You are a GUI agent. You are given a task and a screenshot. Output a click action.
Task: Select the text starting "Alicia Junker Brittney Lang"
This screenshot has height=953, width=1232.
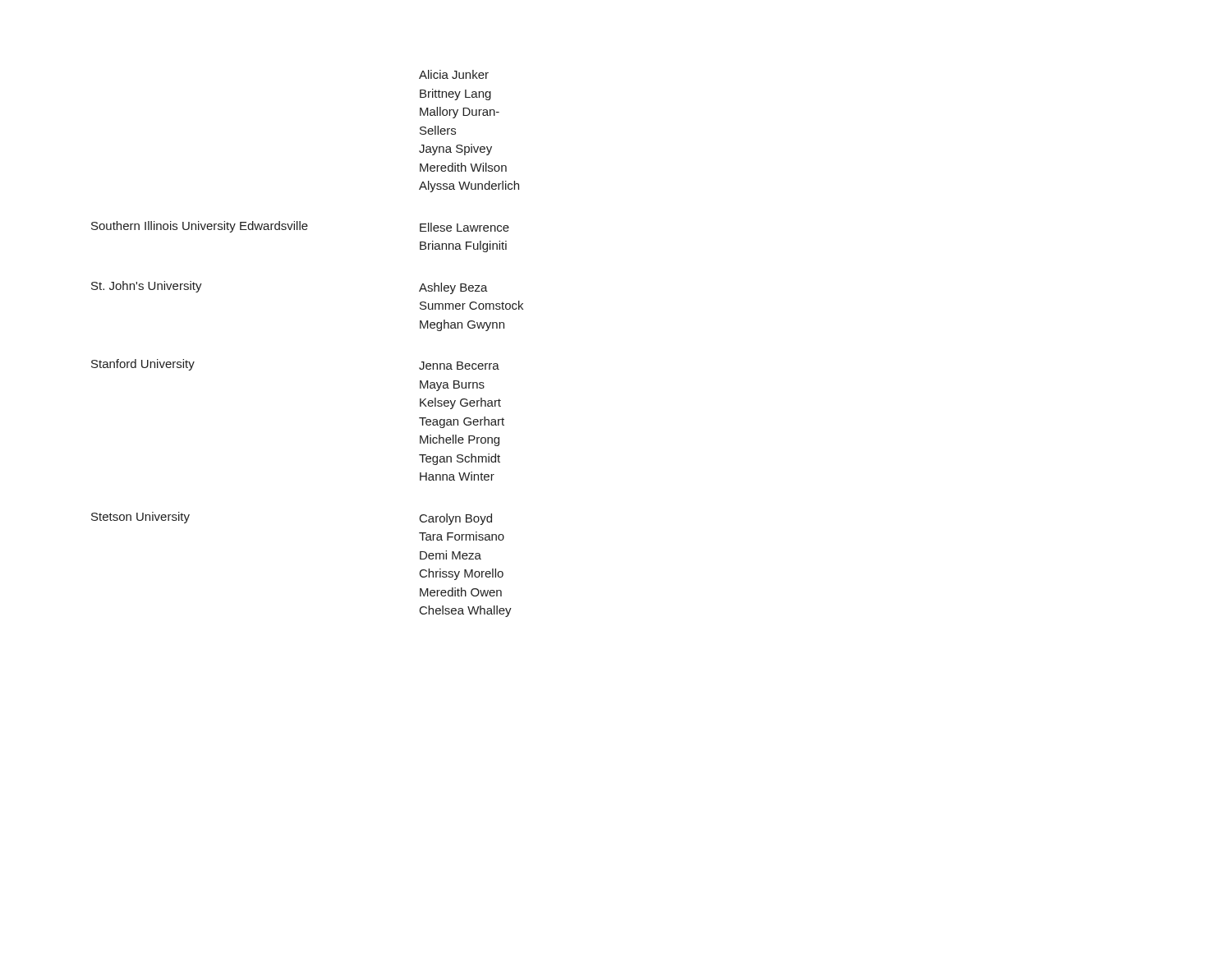(x=454, y=74)
